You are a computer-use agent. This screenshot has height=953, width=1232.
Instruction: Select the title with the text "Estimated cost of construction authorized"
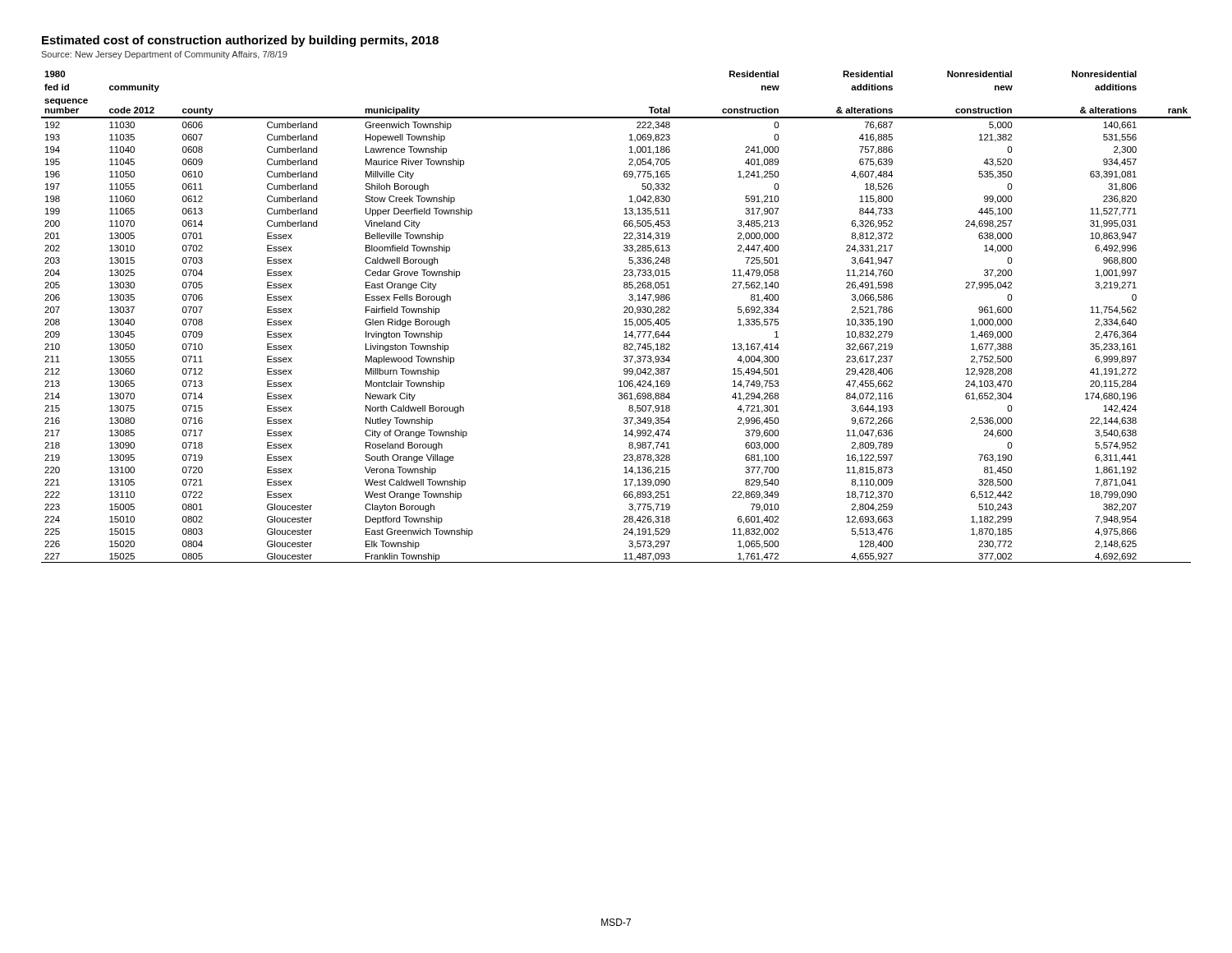[x=240, y=40]
